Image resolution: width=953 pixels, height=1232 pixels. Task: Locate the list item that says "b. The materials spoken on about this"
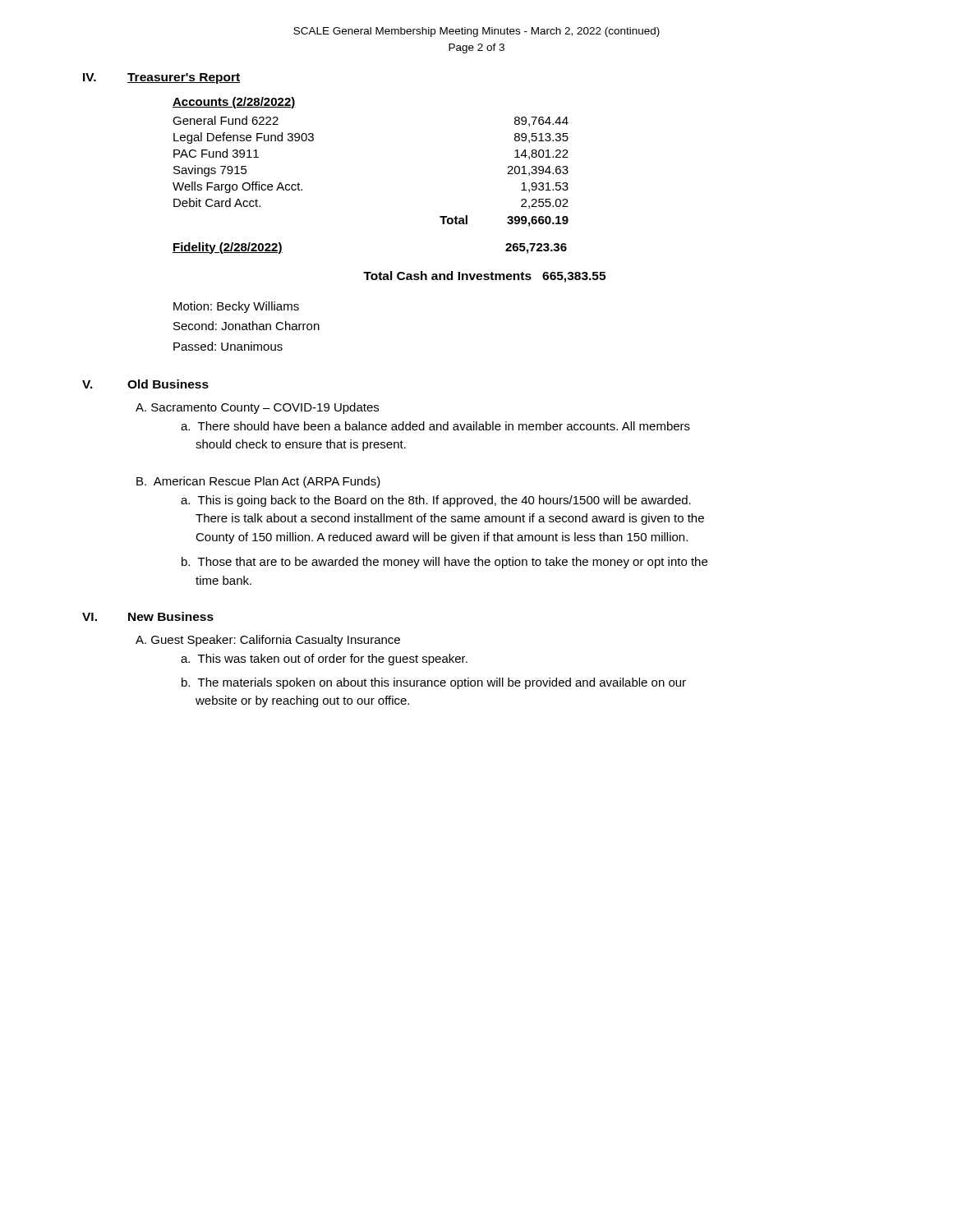[x=433, y=691]
